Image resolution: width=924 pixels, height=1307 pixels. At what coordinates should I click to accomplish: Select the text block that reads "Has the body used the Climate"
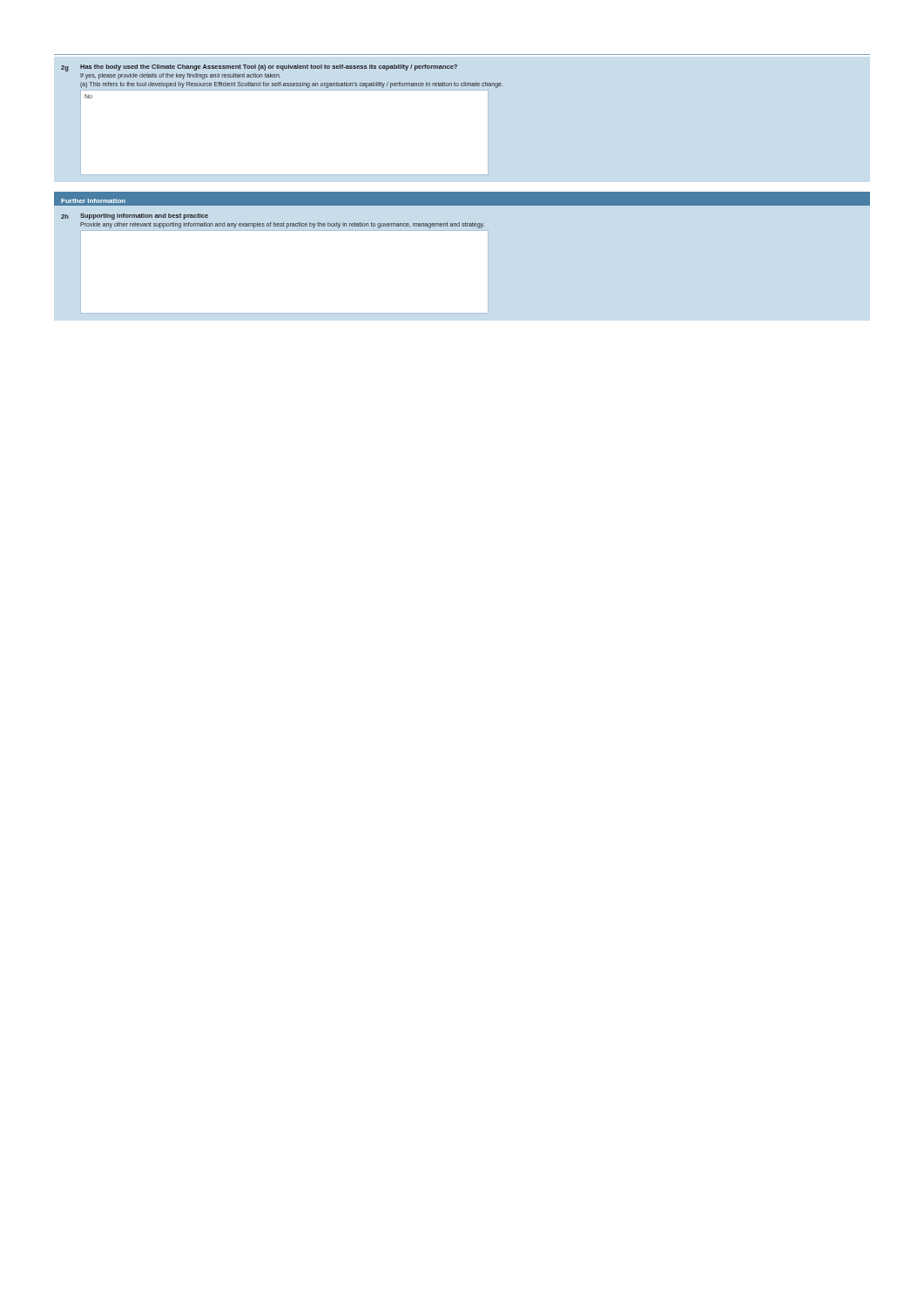[472, 75]
